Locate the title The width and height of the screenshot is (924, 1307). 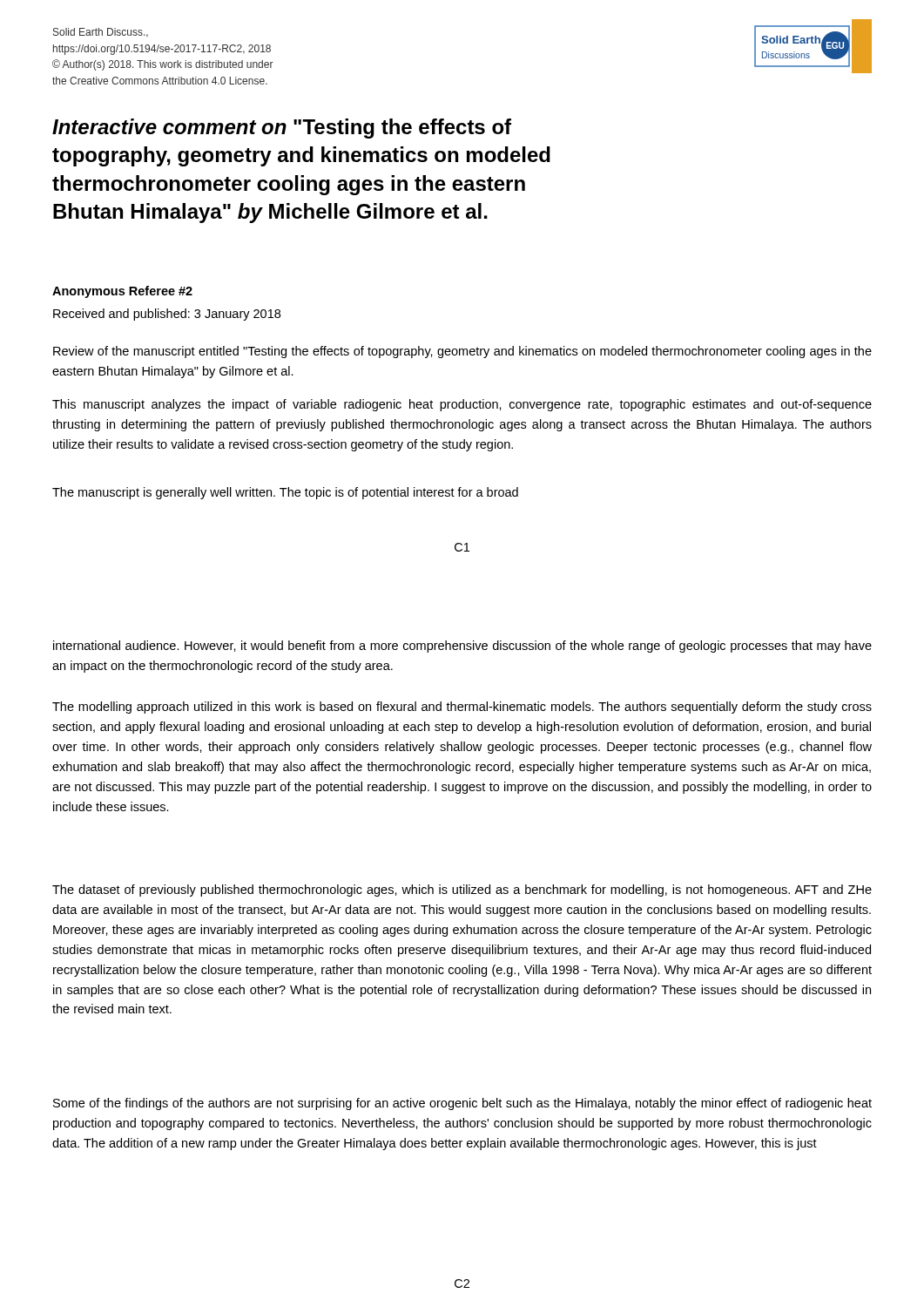click(x=462, y=170)
